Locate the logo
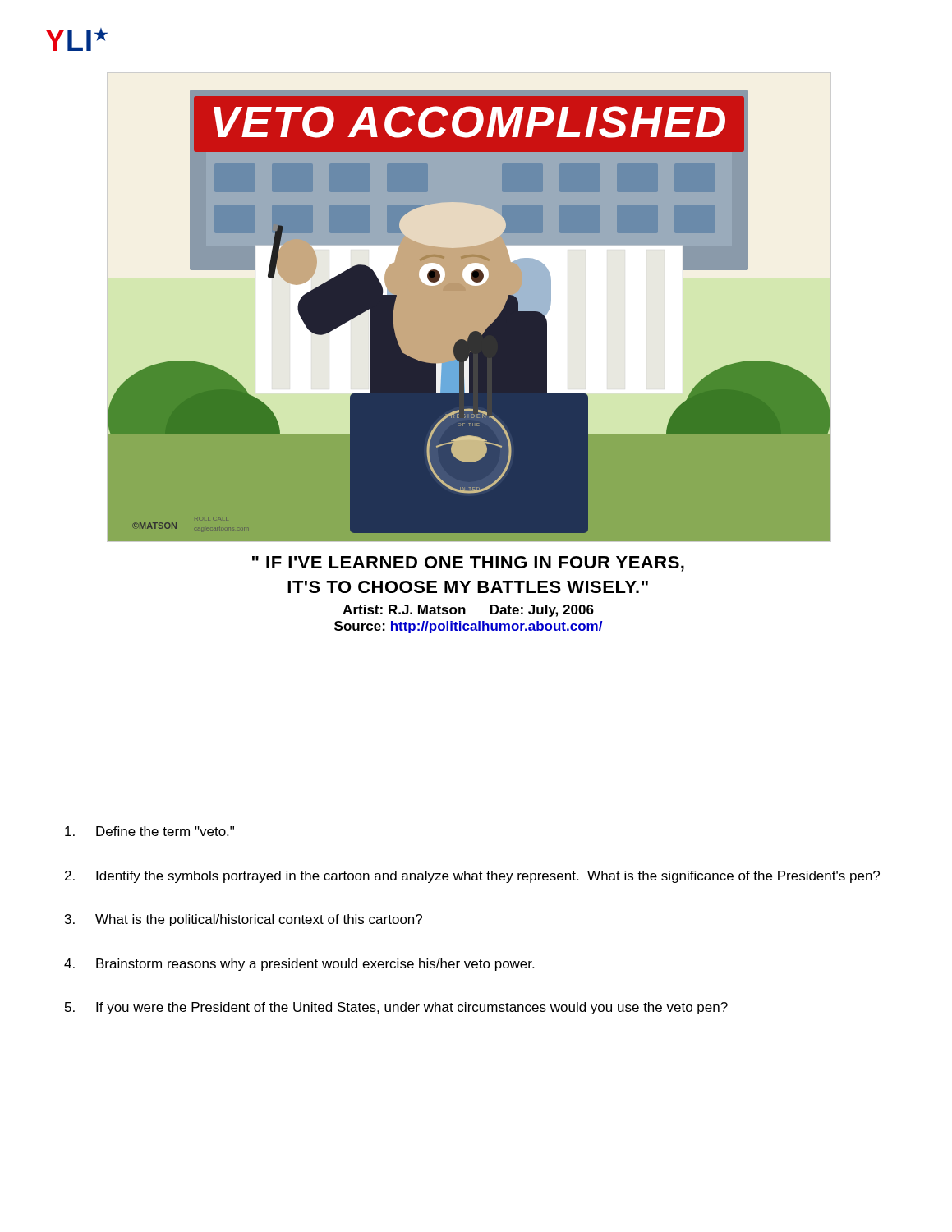 [x=77, y=41]
